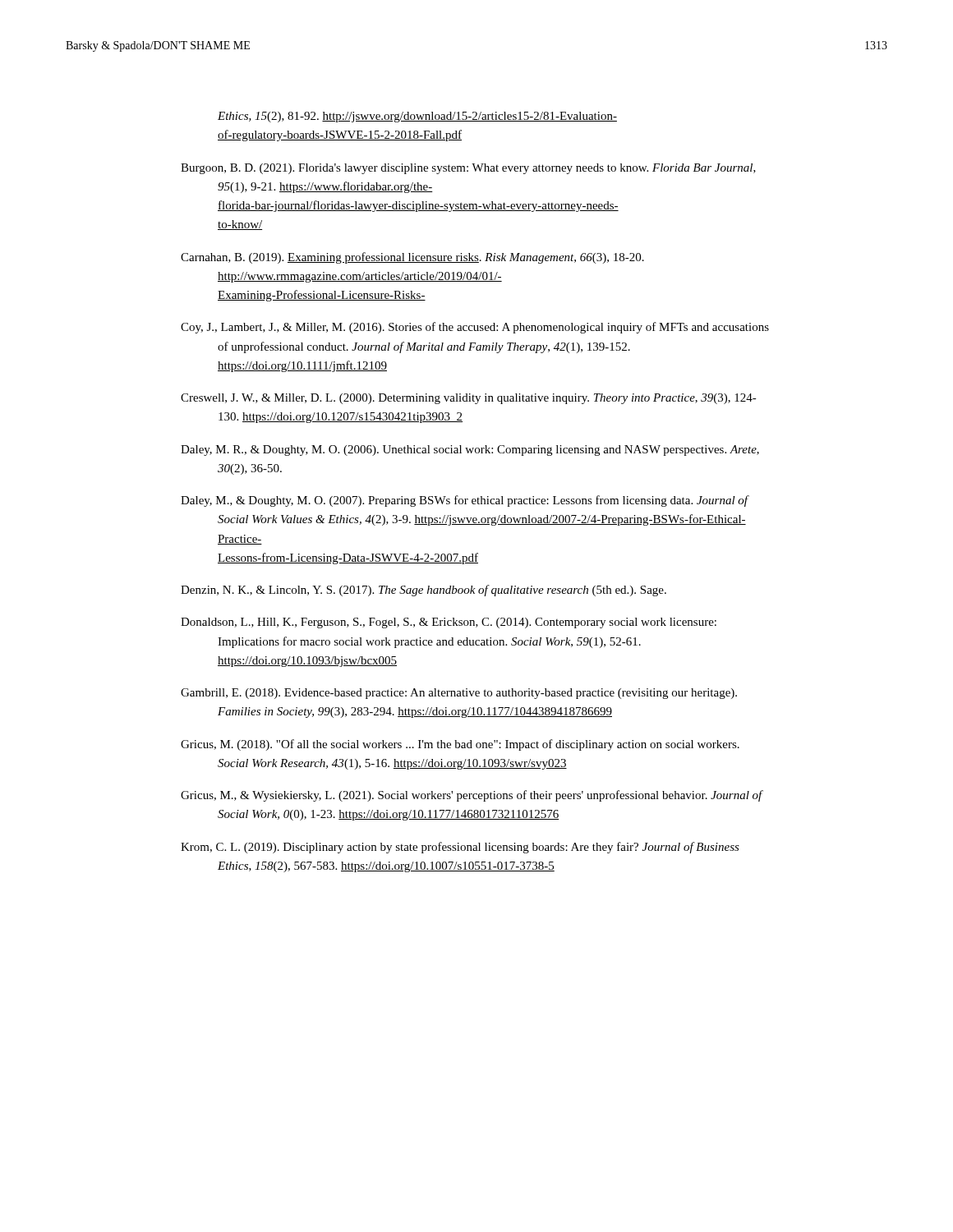This screenshot has width=953, height=1232.
Task: Select the list item that says "Donaldson, L., Hill, K., Ferguson,"
Action: [x=449, y=641]
